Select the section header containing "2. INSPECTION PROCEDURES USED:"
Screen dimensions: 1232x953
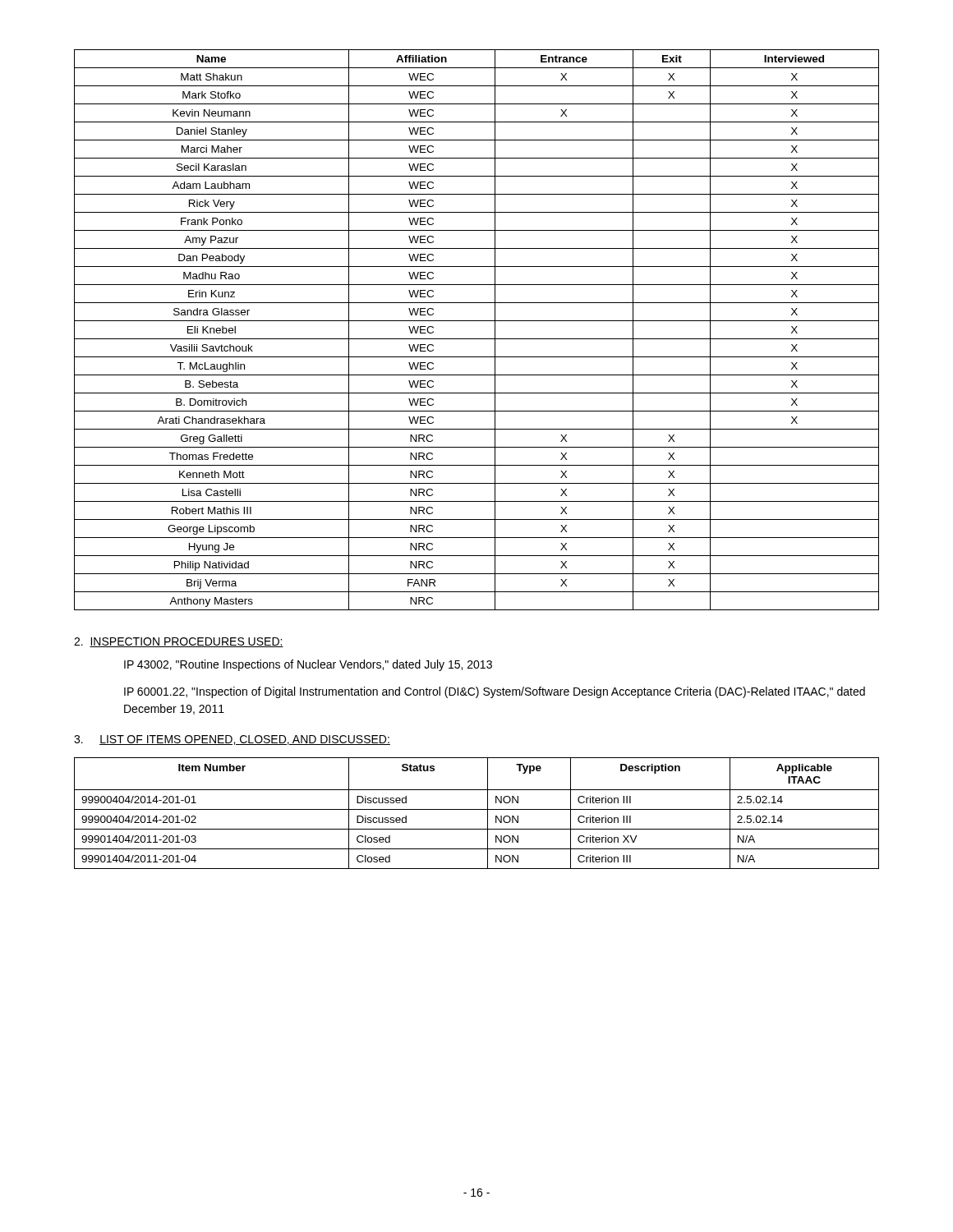(178, 641)
